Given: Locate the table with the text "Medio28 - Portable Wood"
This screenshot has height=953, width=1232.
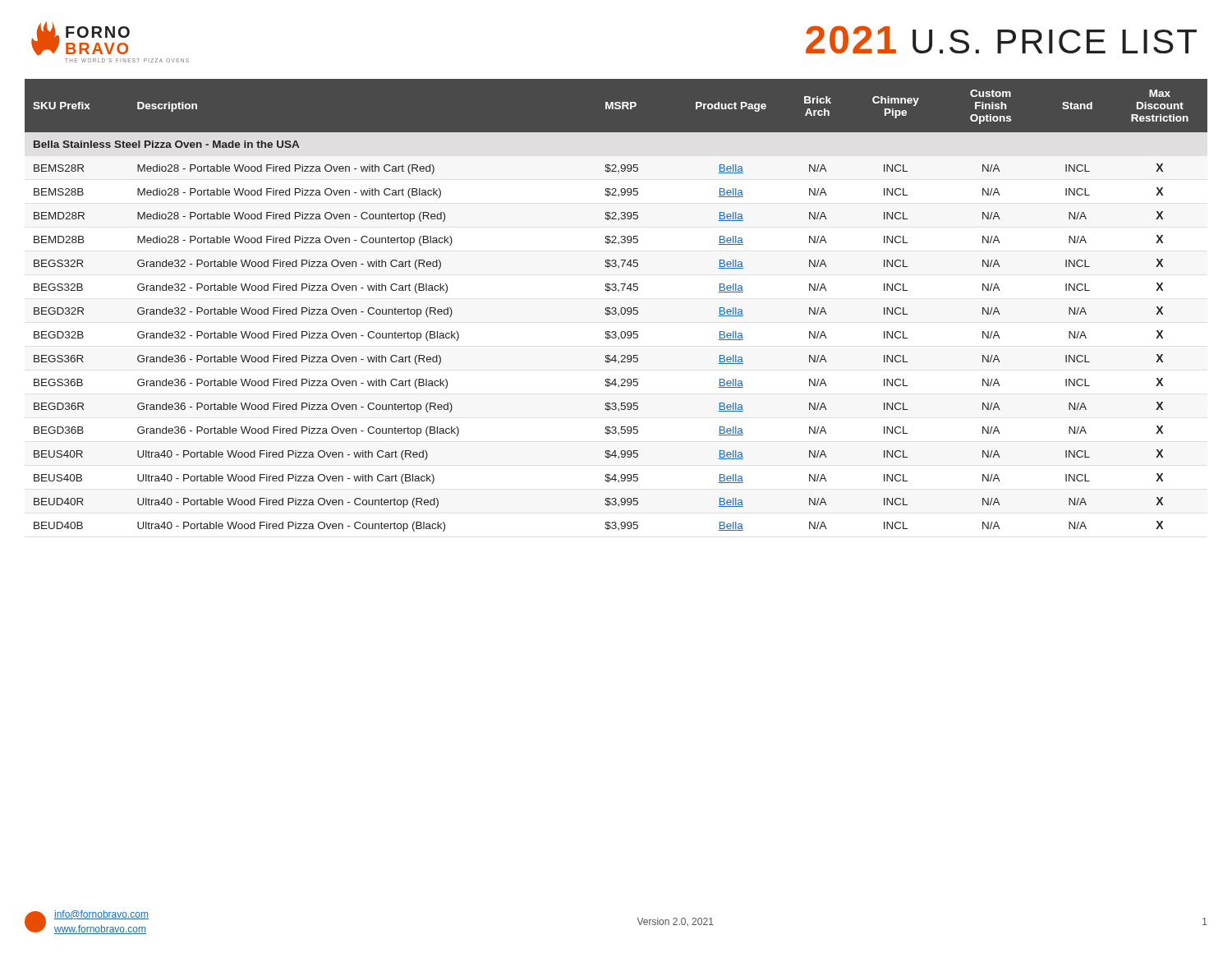Looking at the screenshot, I should (x=616, y=308).
